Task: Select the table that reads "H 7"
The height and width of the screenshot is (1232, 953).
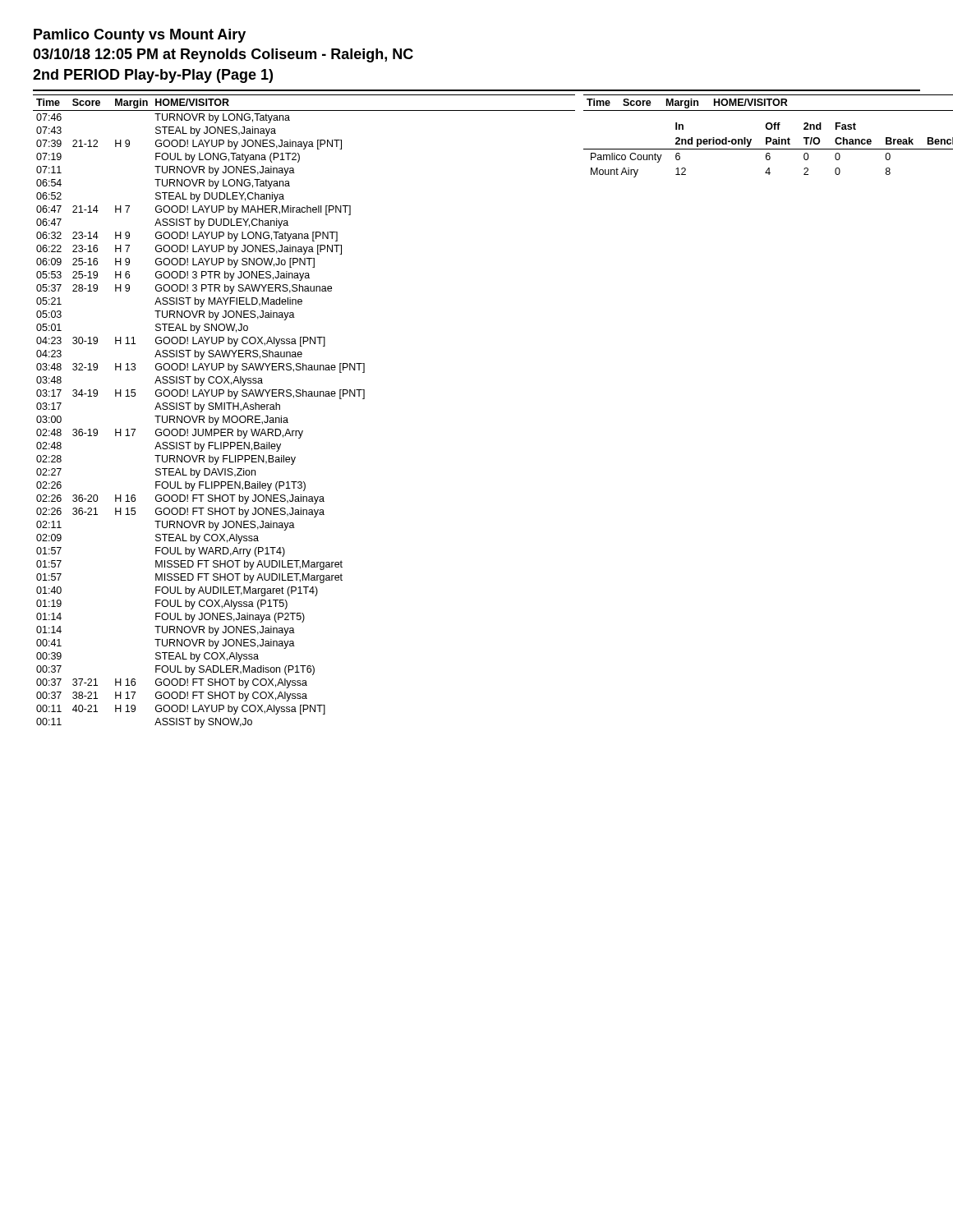Action: click(x=304, y=411)
